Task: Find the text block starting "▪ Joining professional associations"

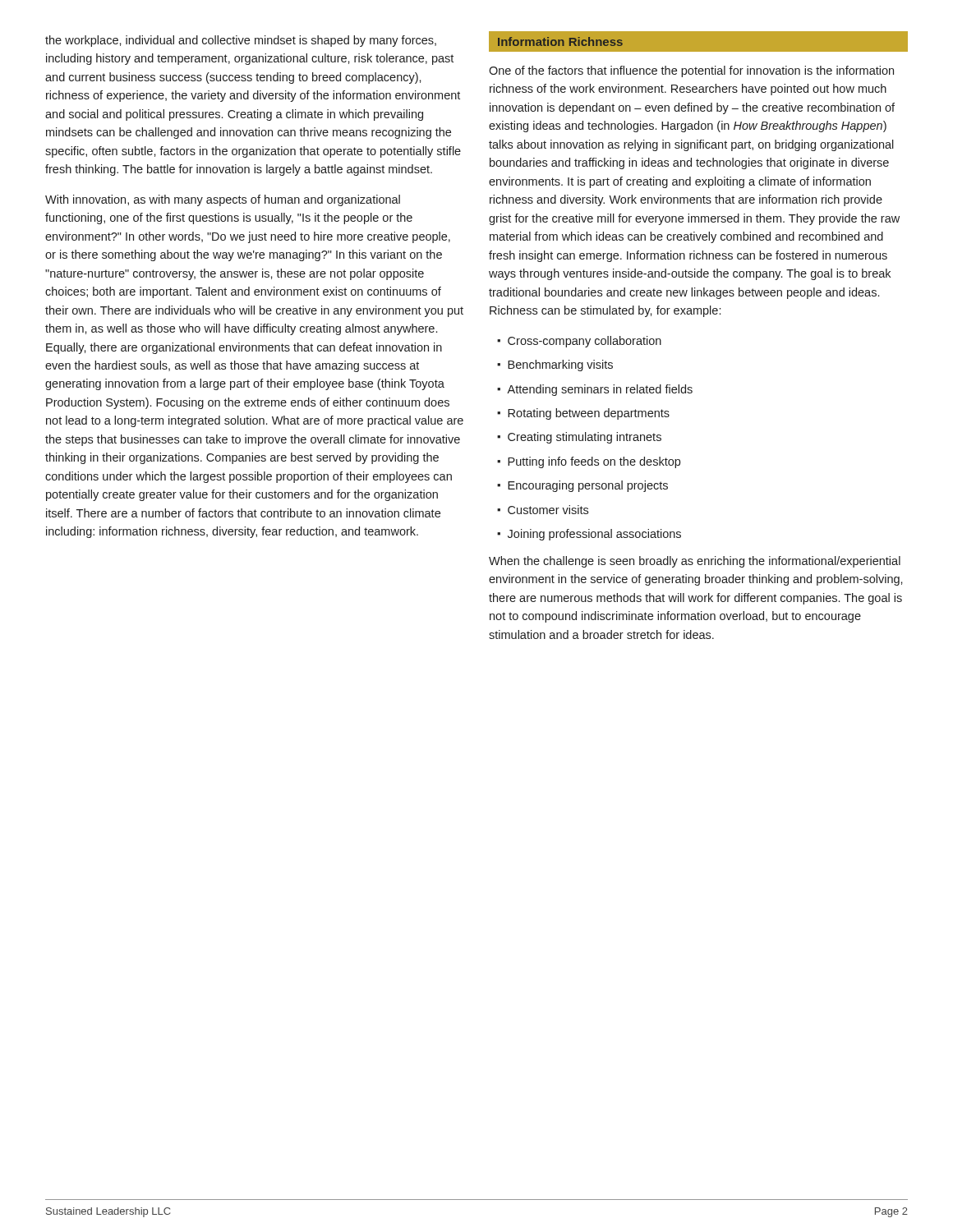Action: [589, 534]
